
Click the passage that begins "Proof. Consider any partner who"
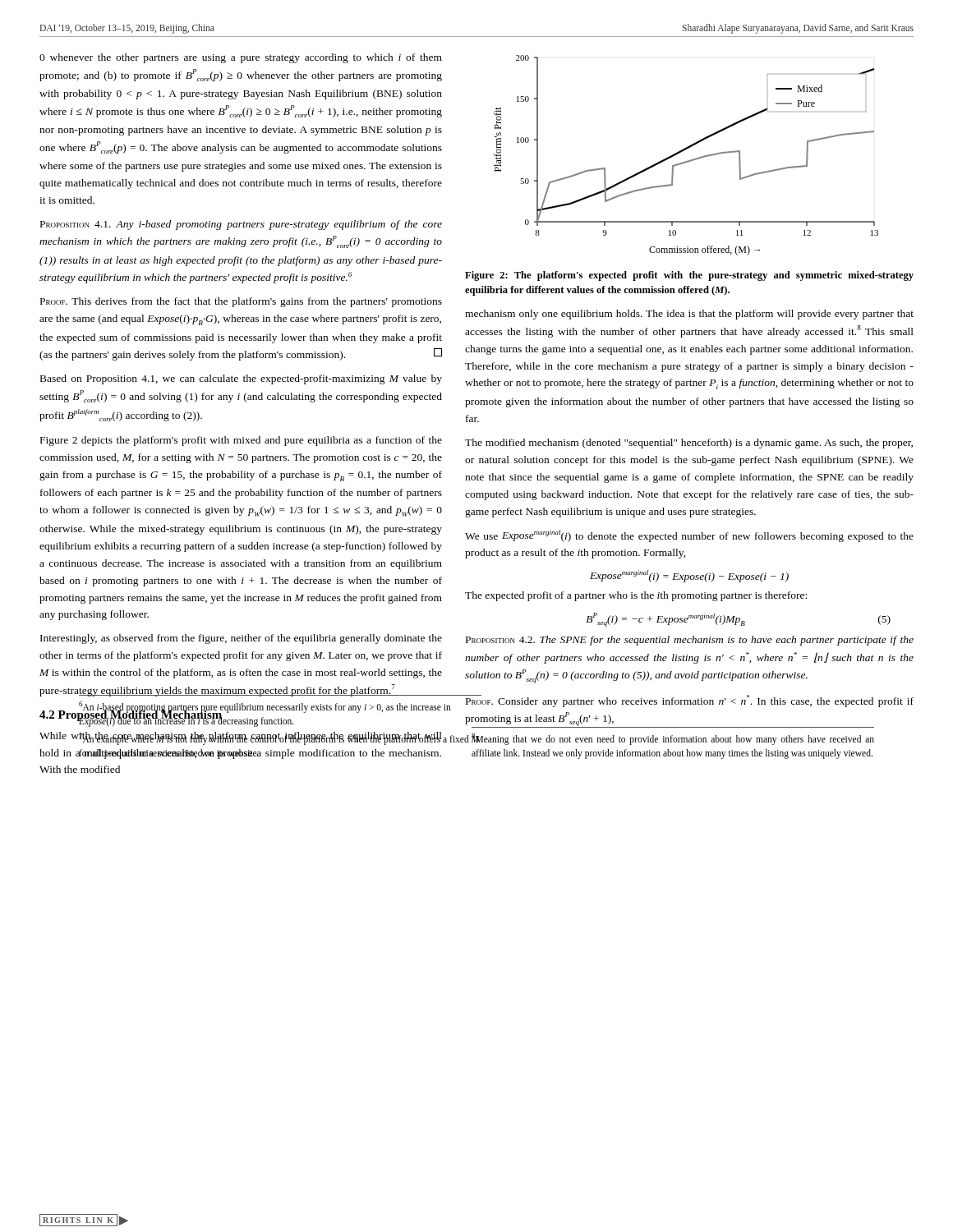pyautogui.click(x=689, y=711)
